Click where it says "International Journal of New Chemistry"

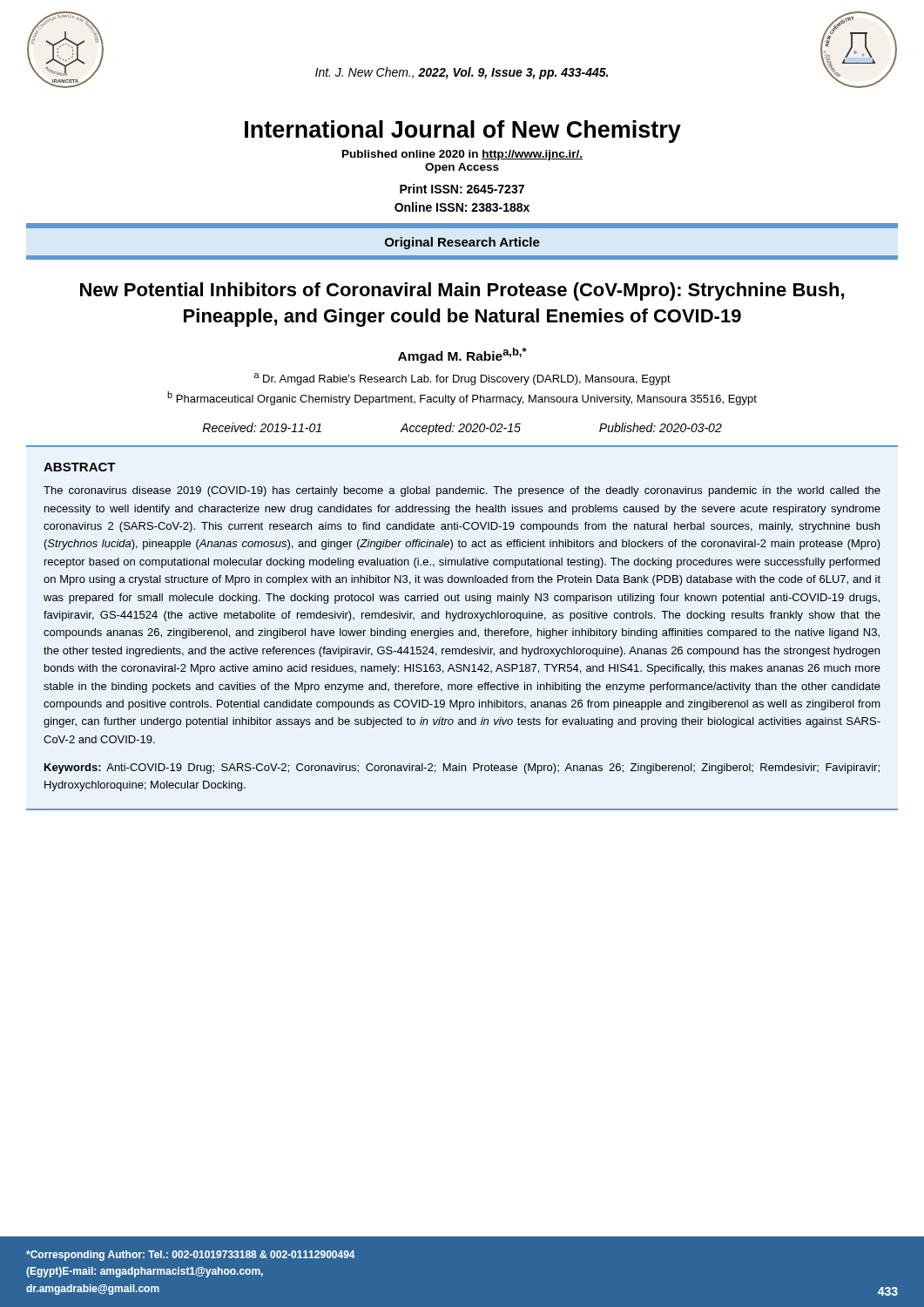coord(462,130)
